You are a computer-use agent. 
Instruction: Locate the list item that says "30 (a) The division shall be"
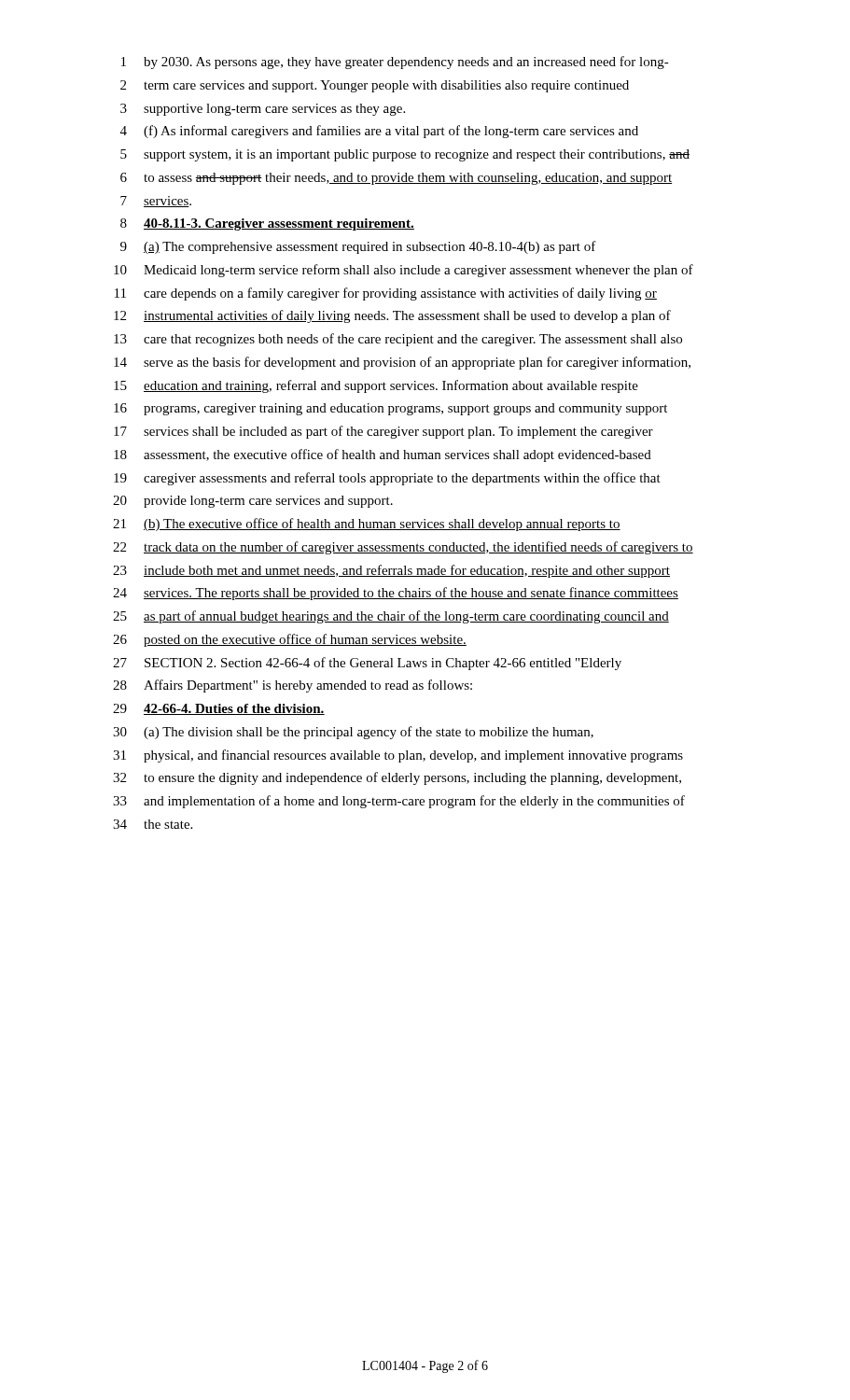click(x=425, y=778)
